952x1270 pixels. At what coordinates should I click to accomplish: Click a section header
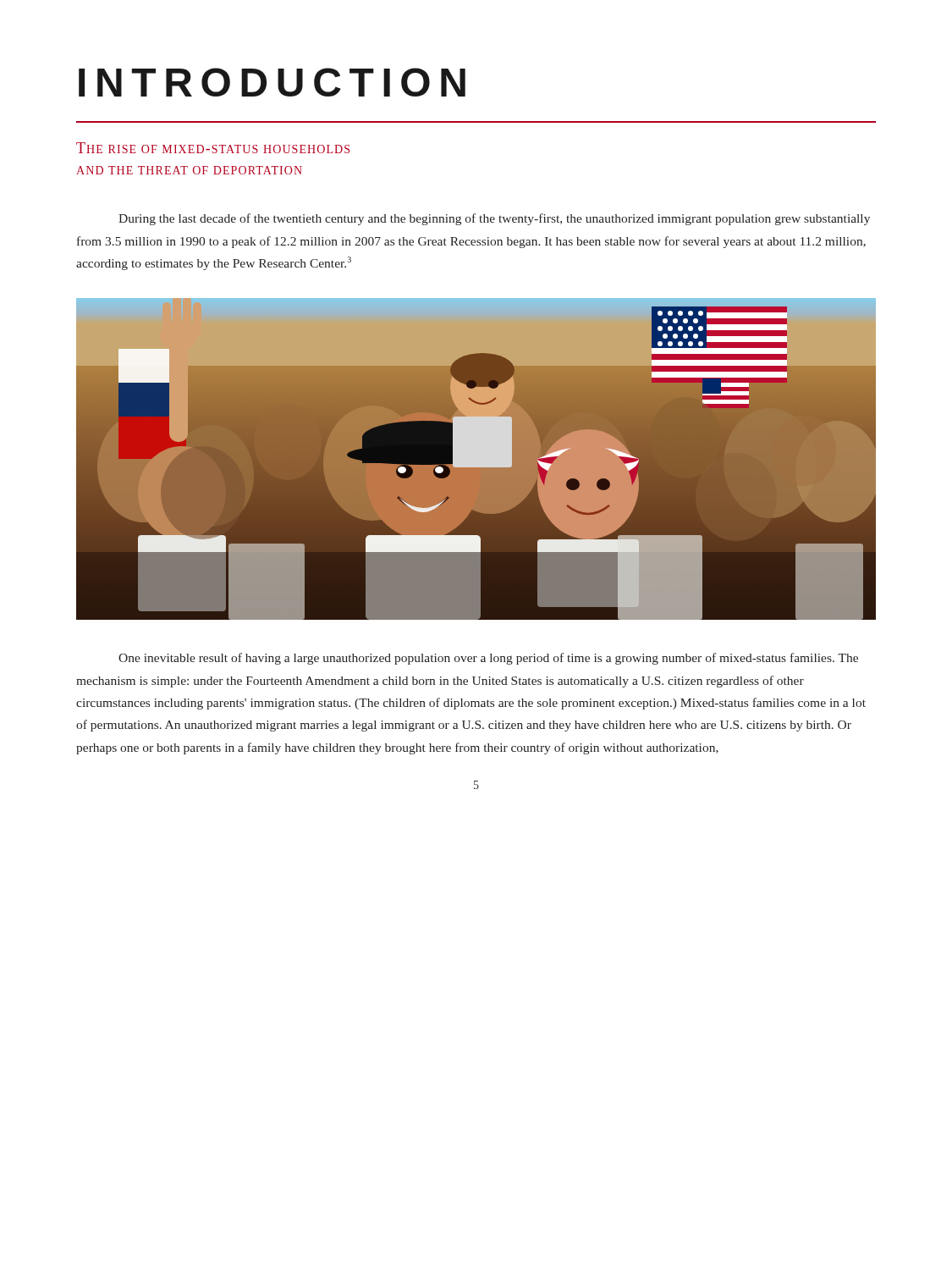click(x=214, y=159)
